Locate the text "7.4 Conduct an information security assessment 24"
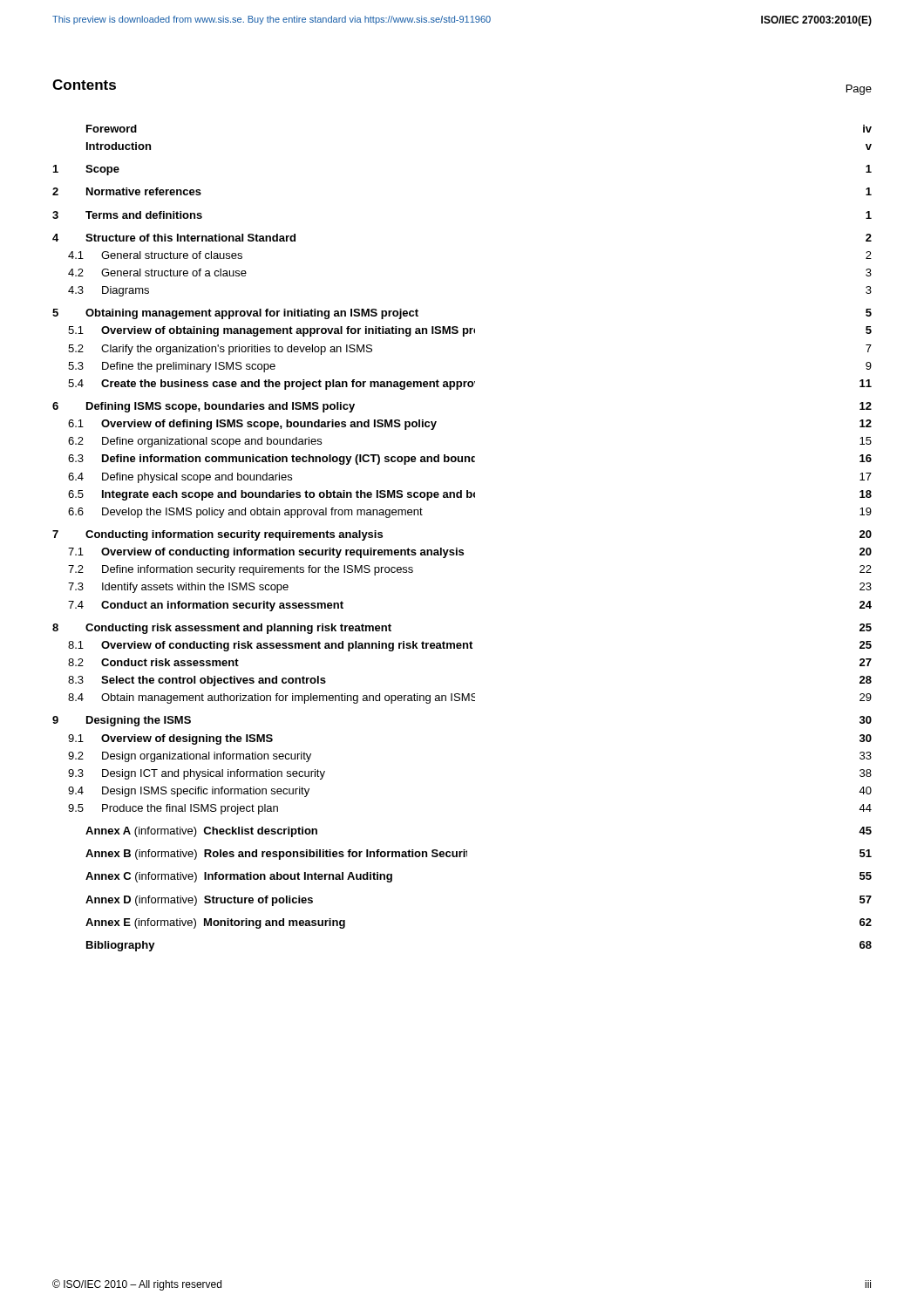The width and height of the screenshot is (924, 1308). click(224, 606)
